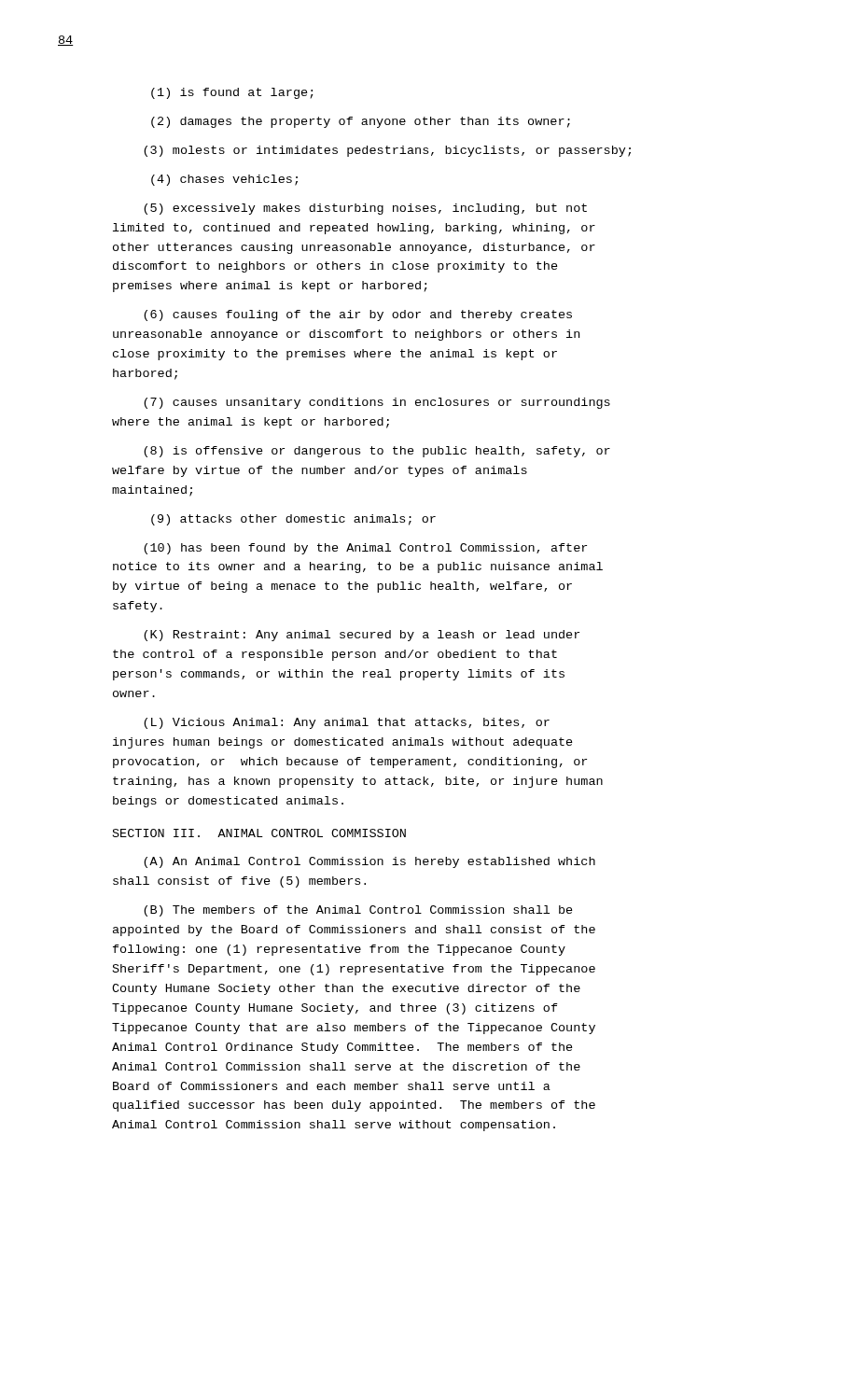
Task: Select the block starting "(5) excessively makes disturbing noises, including, but not"
Action: (354, 247)
